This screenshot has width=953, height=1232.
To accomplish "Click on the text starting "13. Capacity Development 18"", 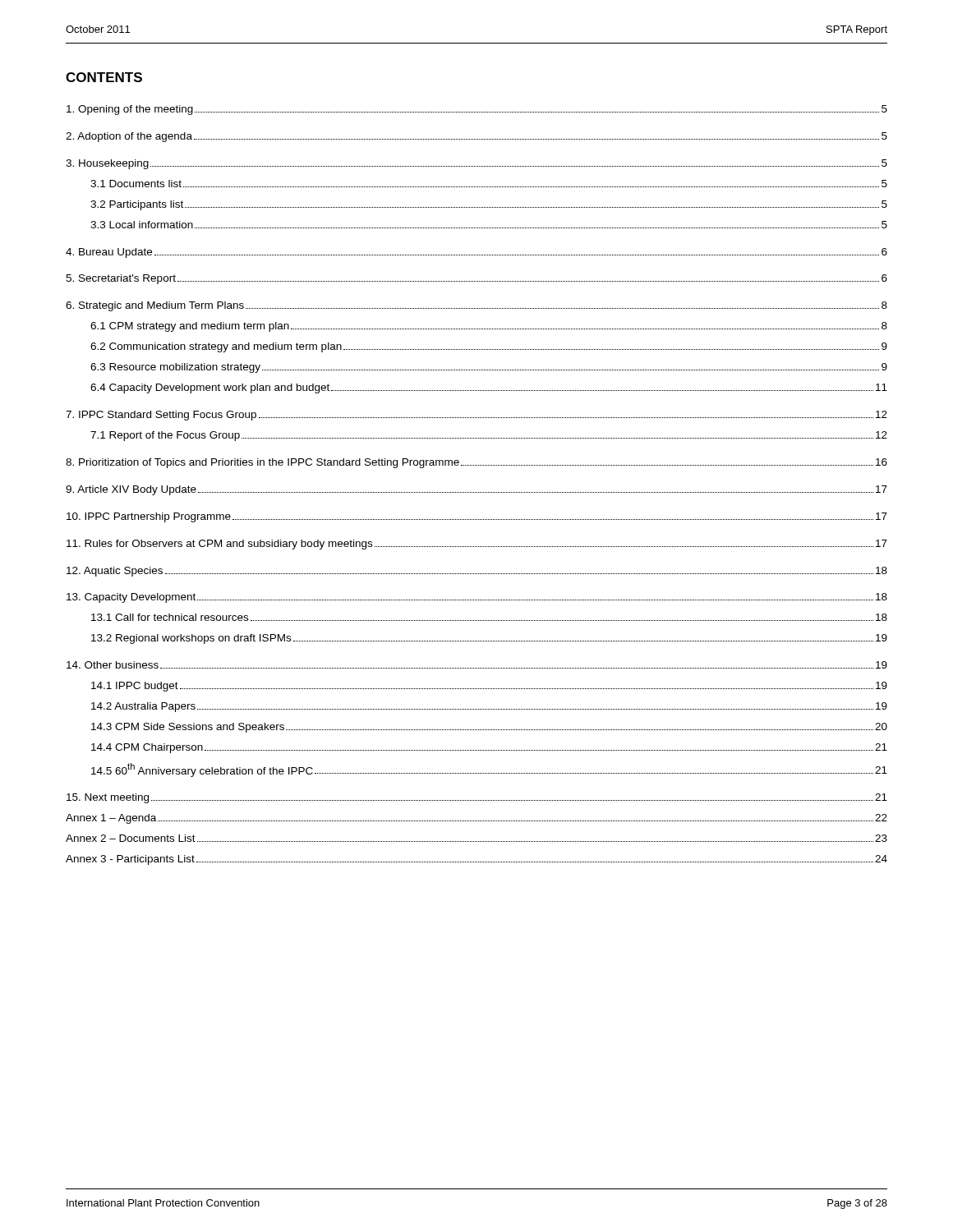I will pos(476,598).
